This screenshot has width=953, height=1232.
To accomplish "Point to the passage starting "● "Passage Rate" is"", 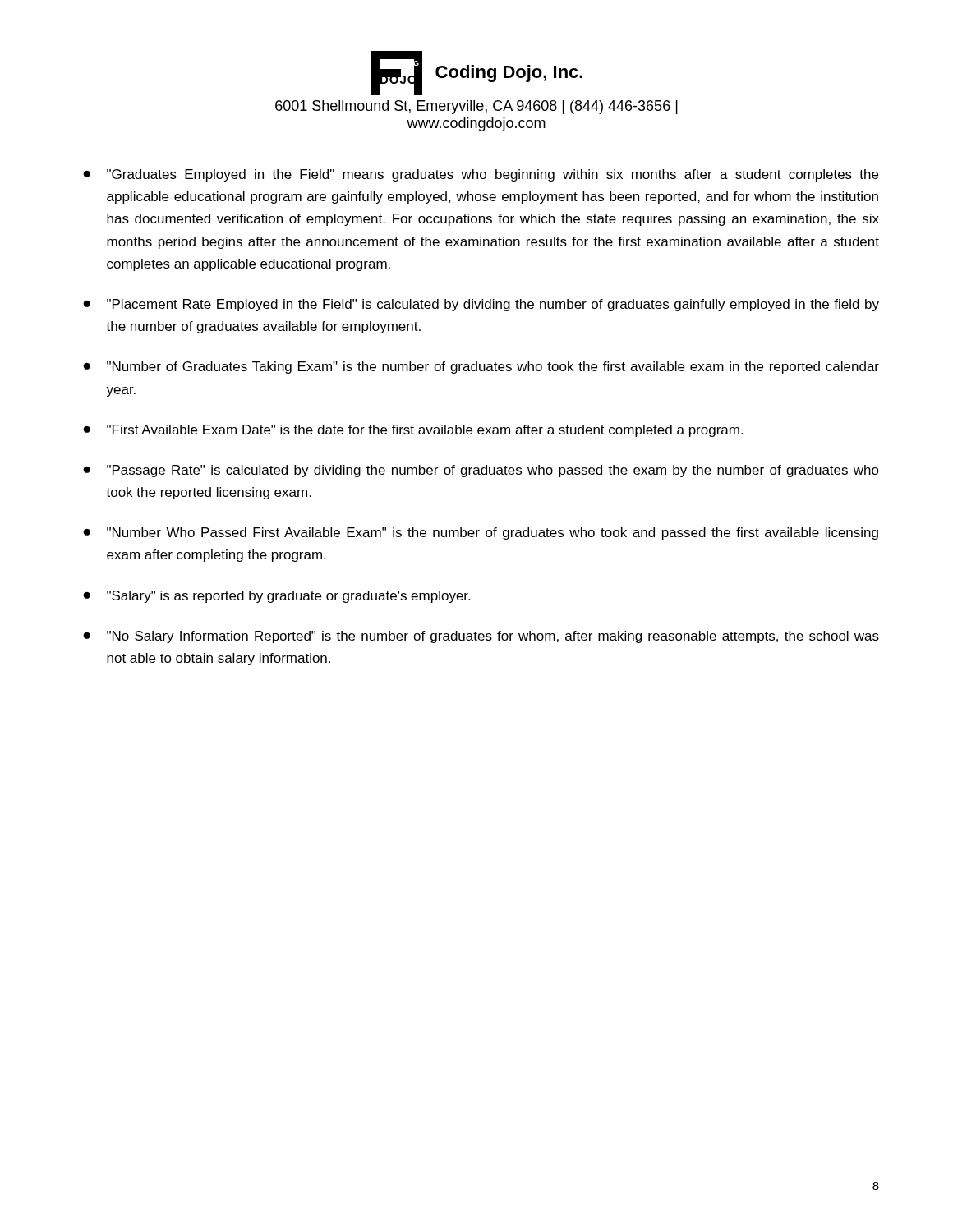I will (x=481, y=481).
